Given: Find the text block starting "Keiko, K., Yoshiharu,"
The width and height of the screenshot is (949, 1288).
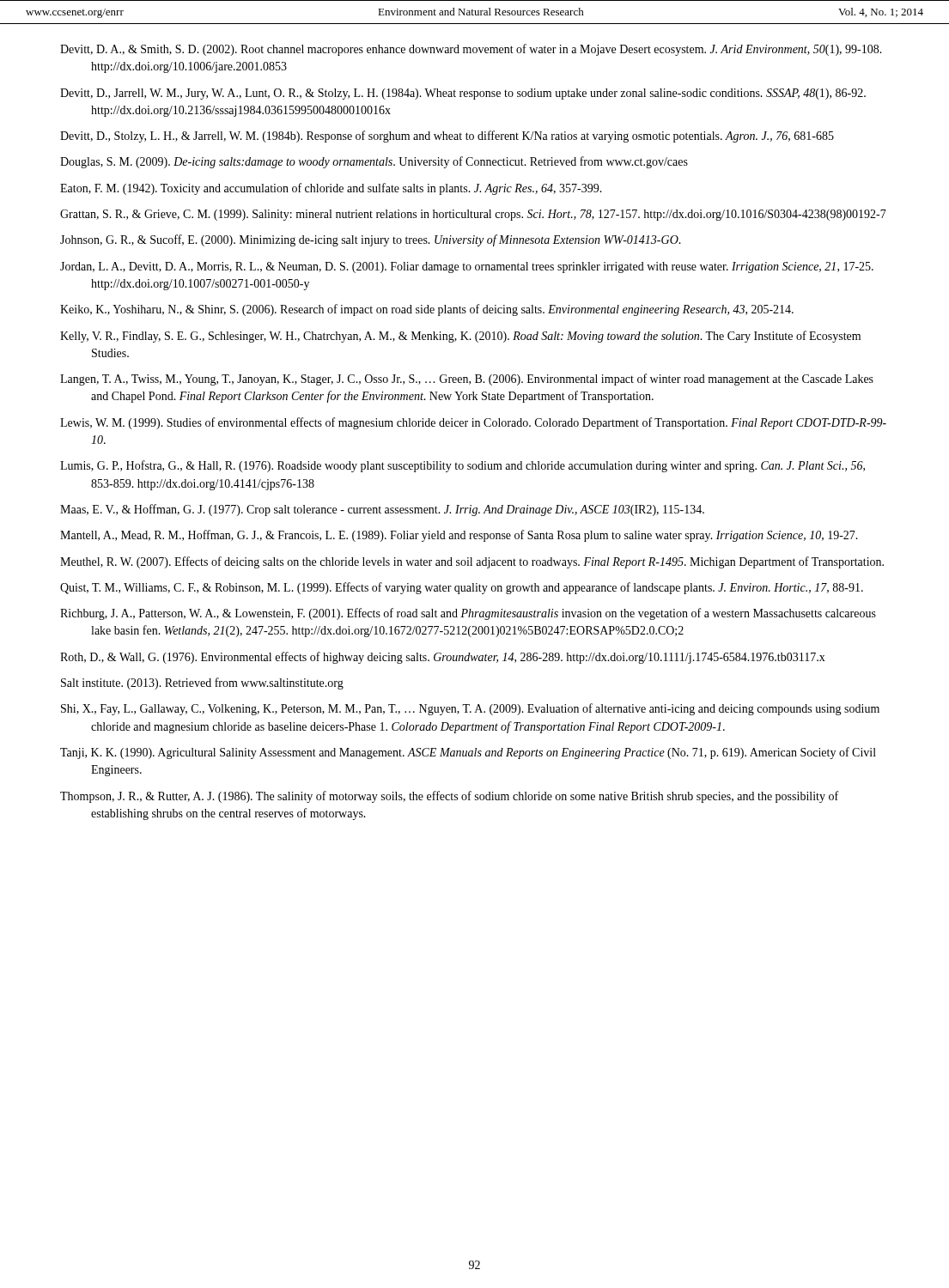Looking at the screenshot, I should pos(427,310).
